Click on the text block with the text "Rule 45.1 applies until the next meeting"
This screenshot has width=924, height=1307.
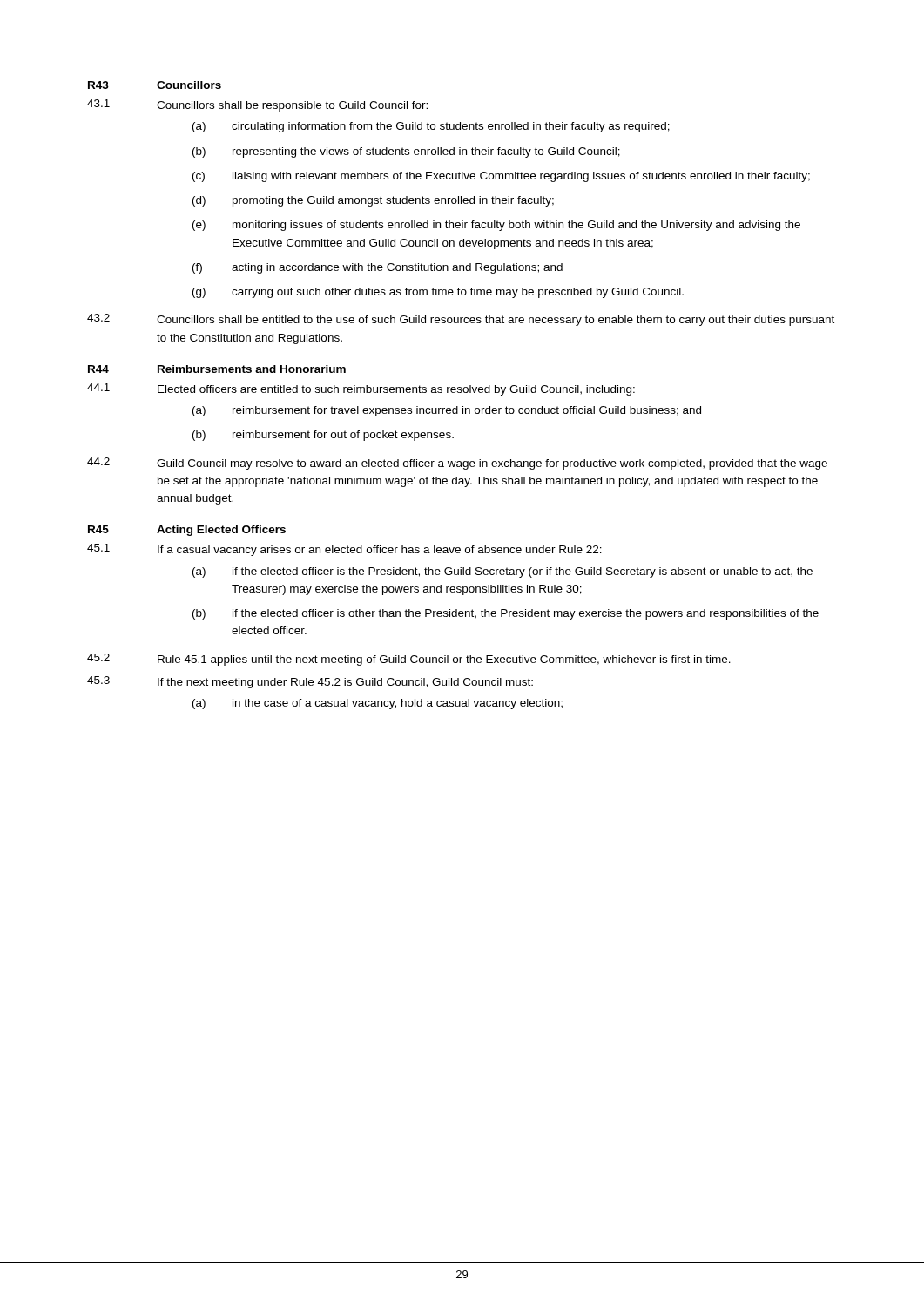point(444,659)
